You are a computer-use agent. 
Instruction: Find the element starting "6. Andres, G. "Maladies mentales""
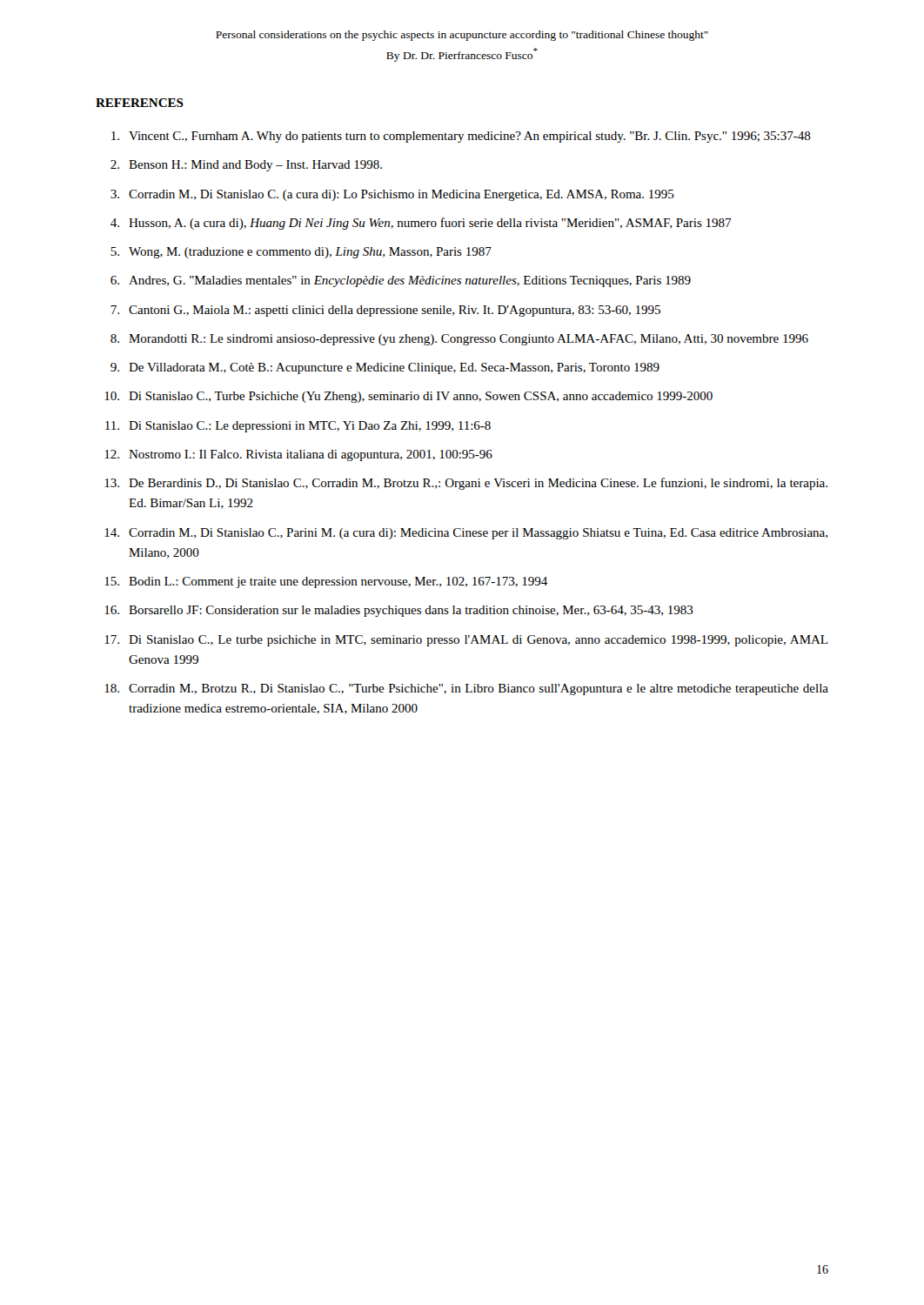click(x=462, y=281)
